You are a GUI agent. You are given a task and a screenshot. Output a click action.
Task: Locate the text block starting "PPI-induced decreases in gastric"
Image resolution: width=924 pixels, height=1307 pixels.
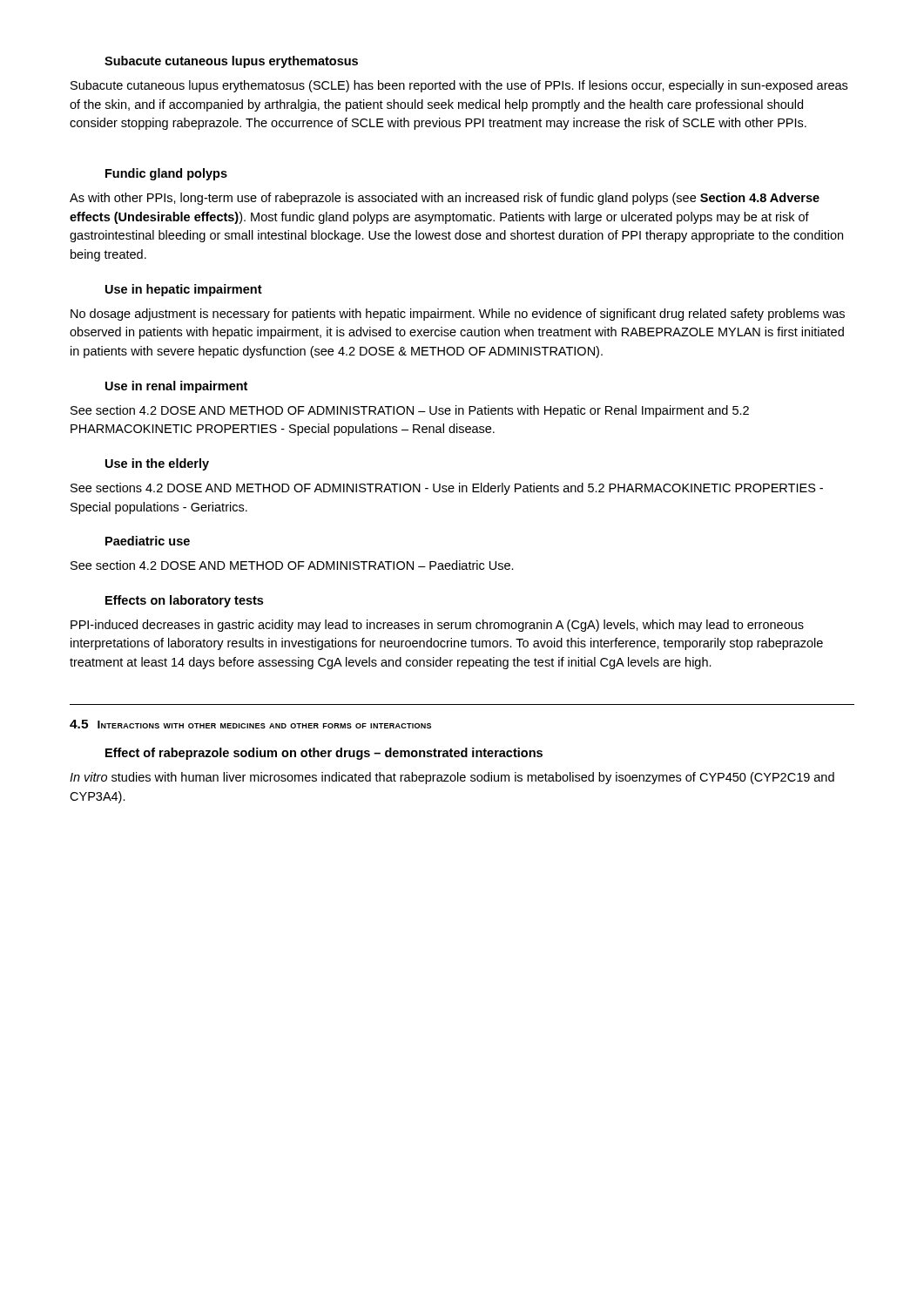point(446,643)
